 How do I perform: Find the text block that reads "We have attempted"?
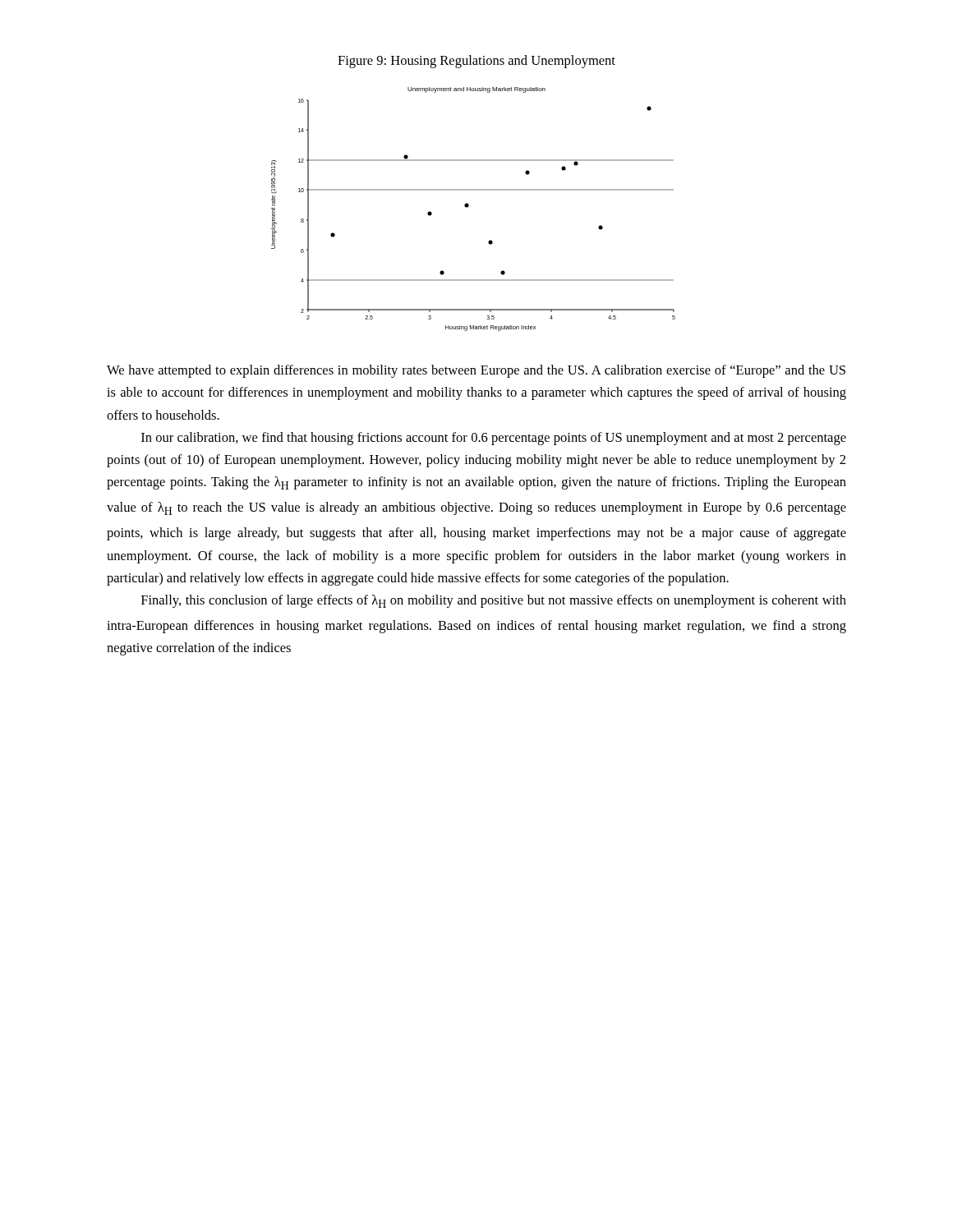coord(476,393)
